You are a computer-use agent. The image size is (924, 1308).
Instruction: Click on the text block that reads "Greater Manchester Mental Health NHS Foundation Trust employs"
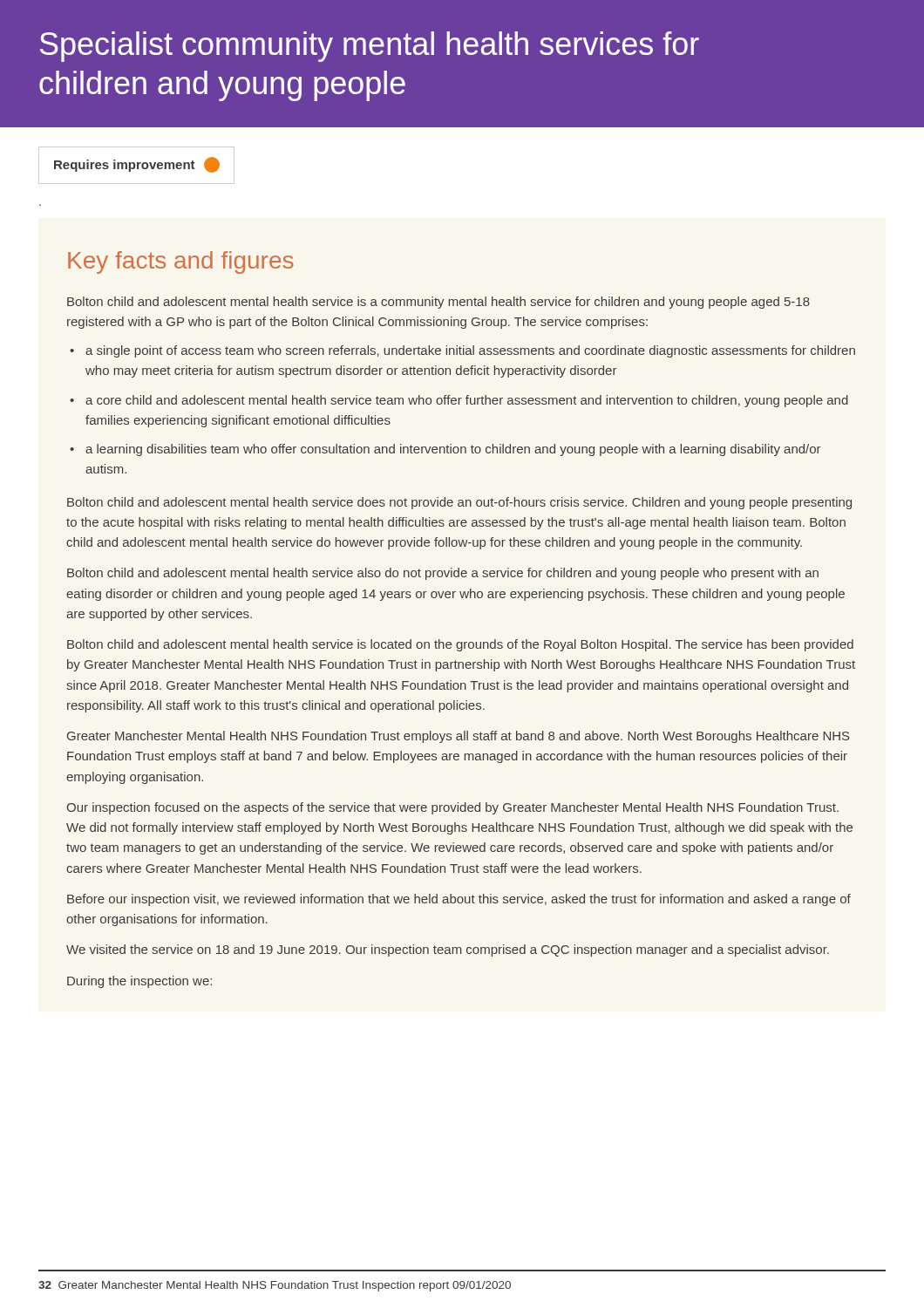coord(458,756)
